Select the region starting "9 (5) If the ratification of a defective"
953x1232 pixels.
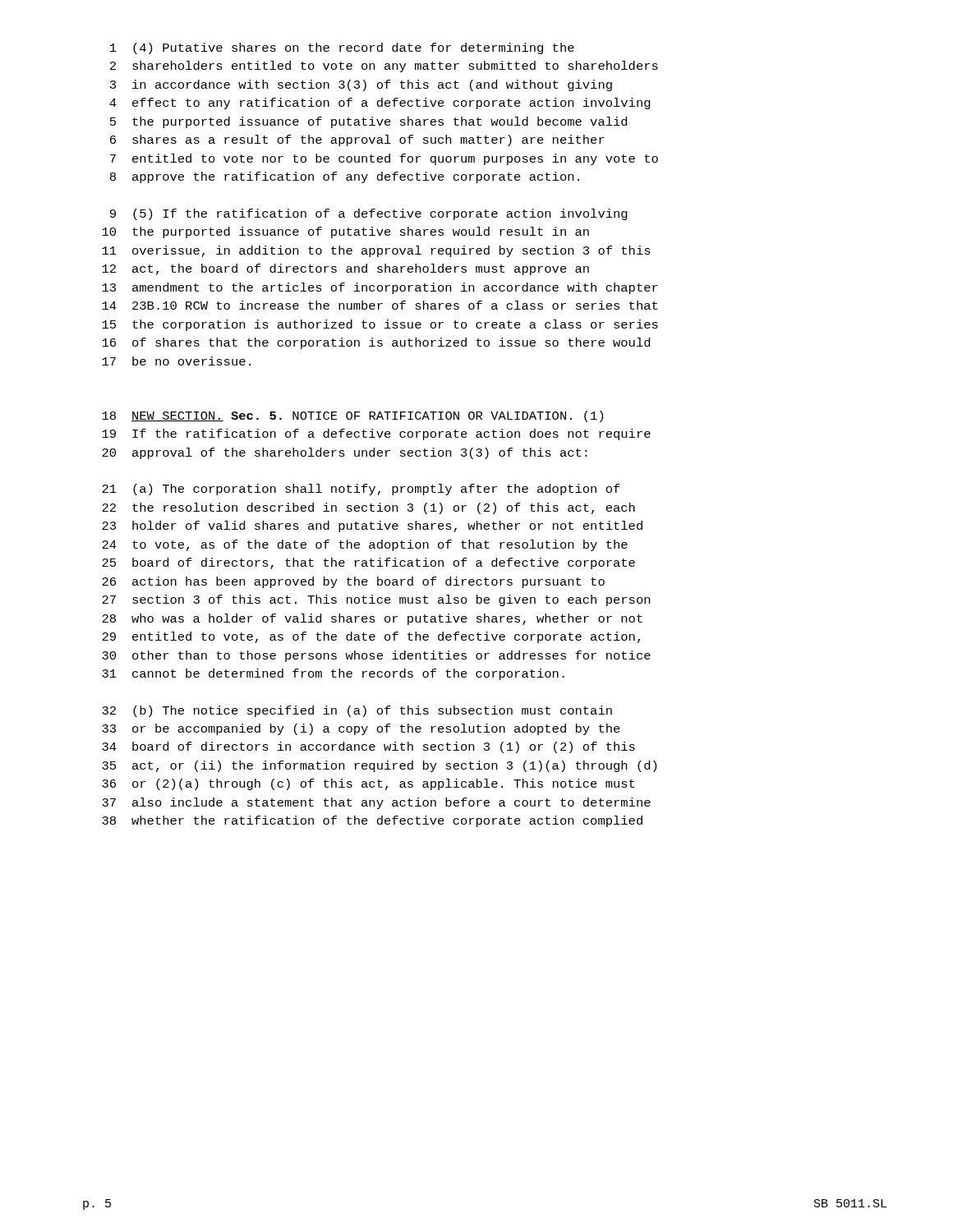485,288
